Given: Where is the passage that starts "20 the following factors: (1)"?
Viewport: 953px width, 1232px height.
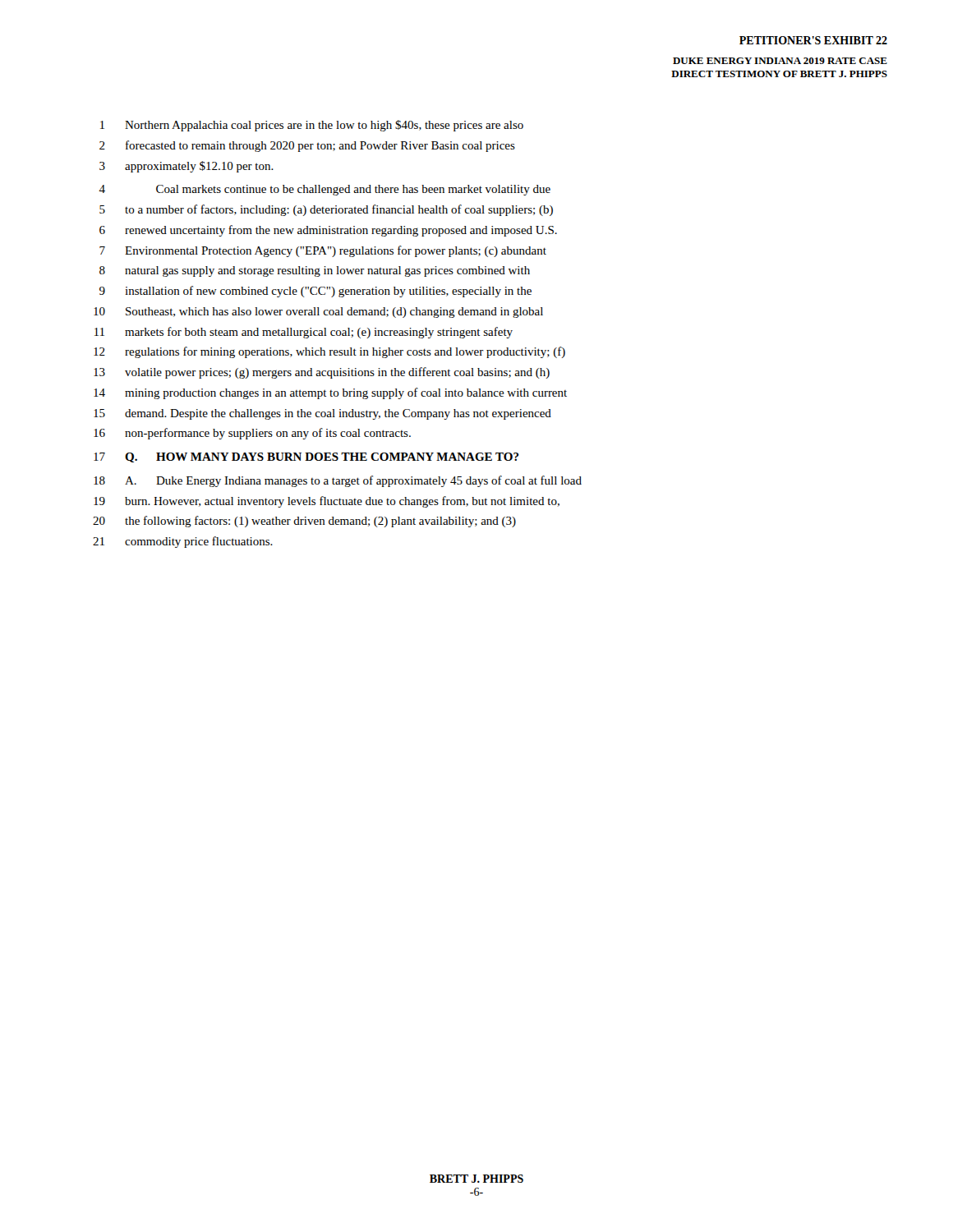Looking at the screenshot, I should [476, 521].
